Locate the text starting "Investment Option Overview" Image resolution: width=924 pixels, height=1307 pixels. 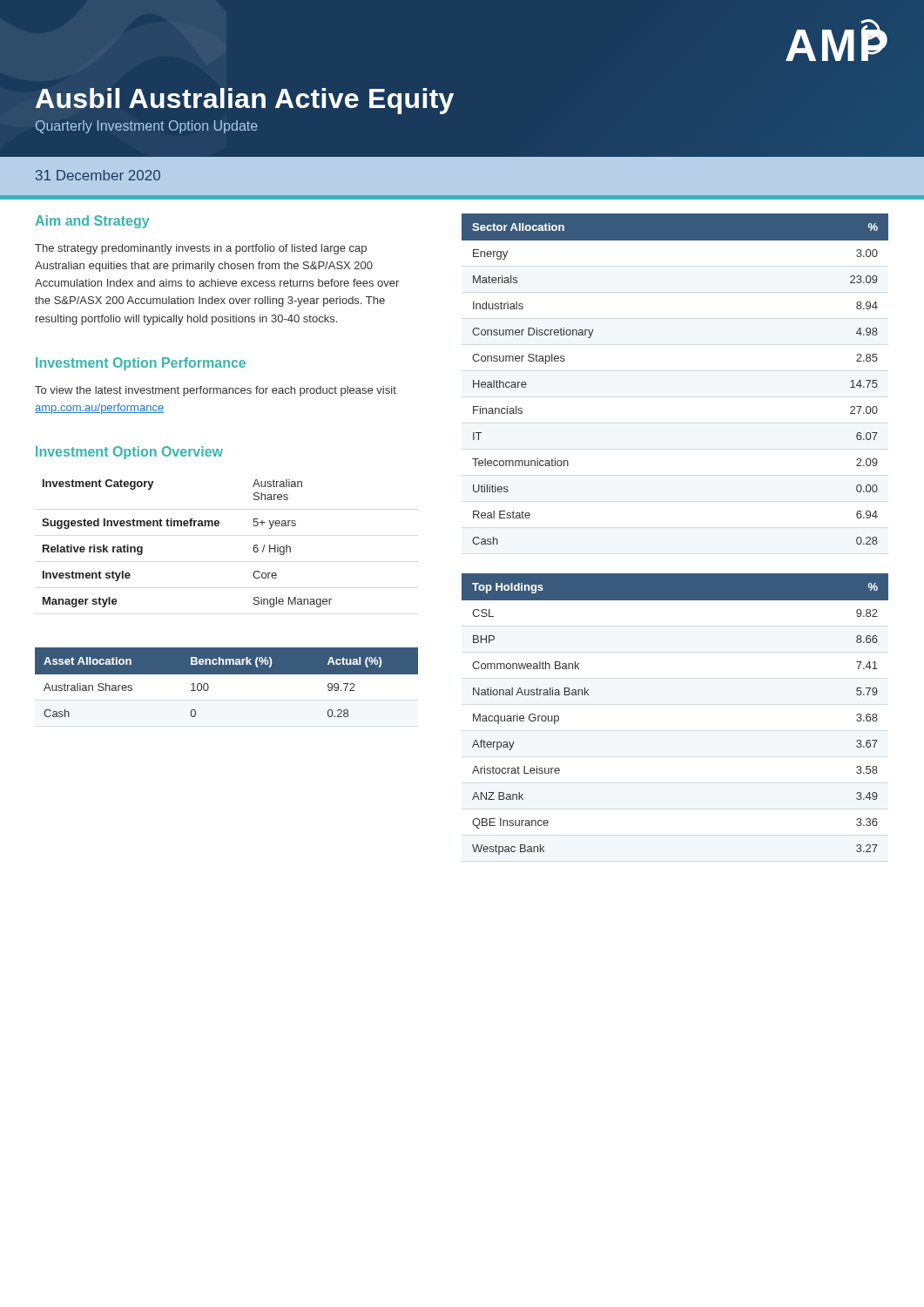pos(129,452)
